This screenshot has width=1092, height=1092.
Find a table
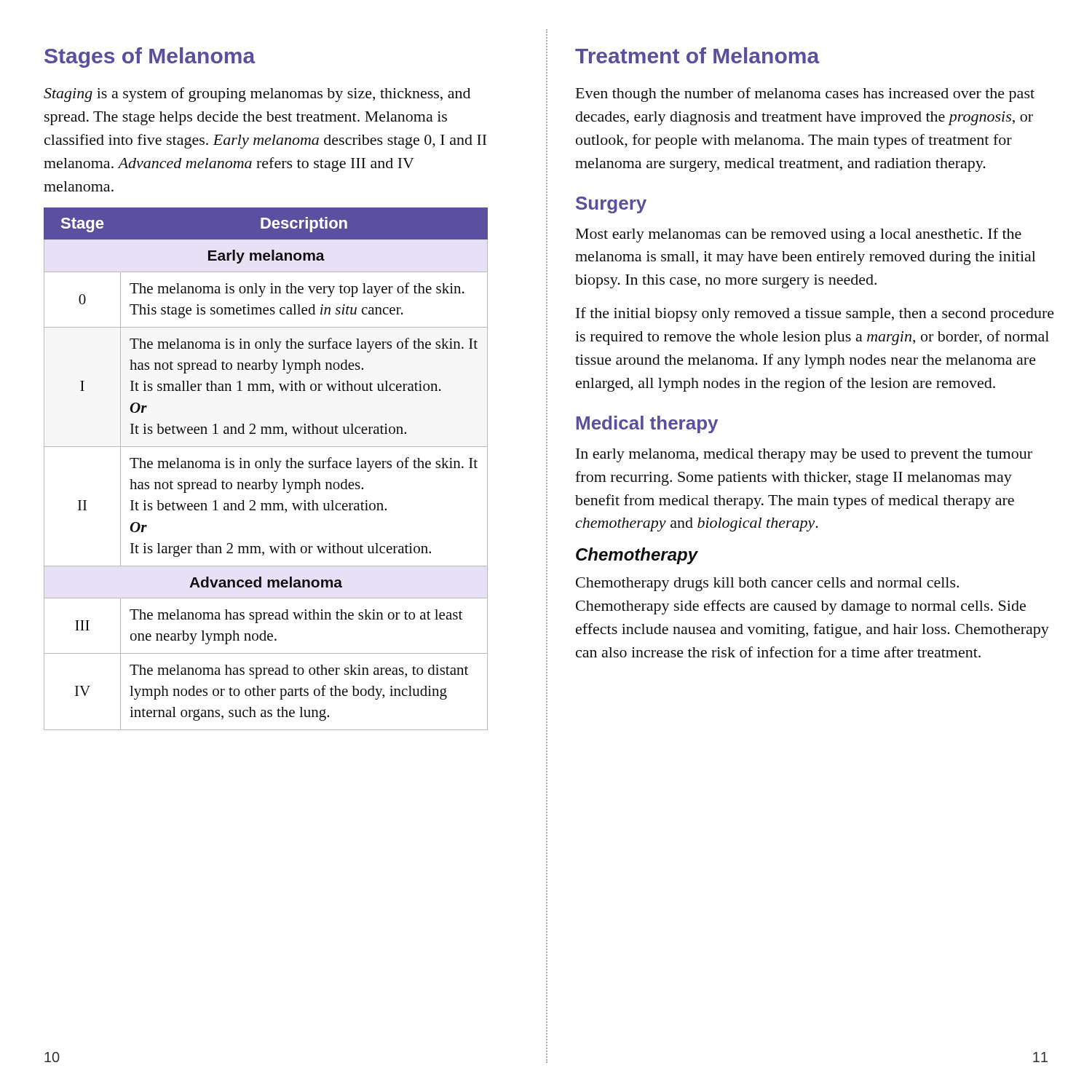266,469
